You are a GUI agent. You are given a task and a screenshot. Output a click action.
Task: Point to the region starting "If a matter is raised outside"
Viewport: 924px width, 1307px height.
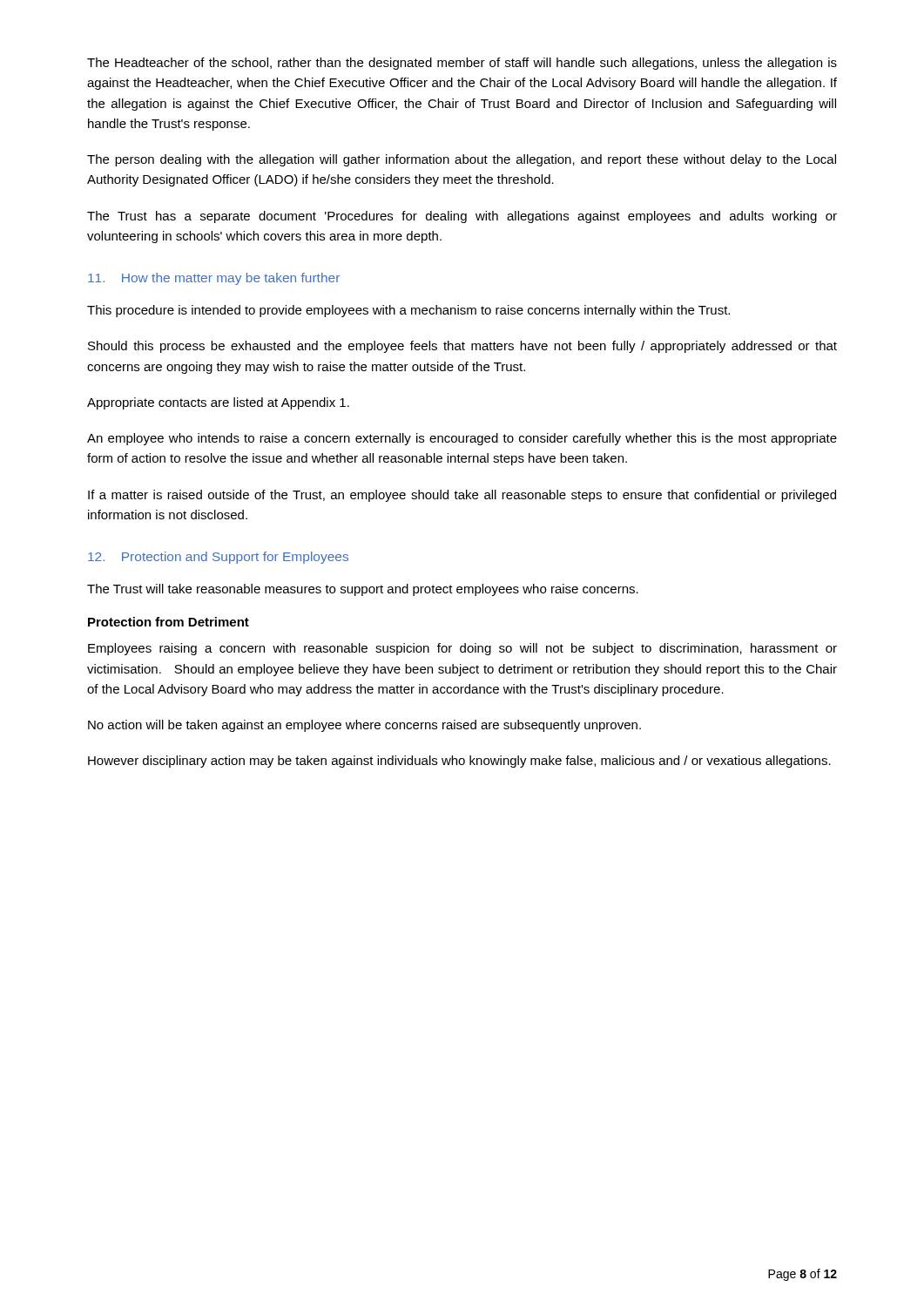462,504
